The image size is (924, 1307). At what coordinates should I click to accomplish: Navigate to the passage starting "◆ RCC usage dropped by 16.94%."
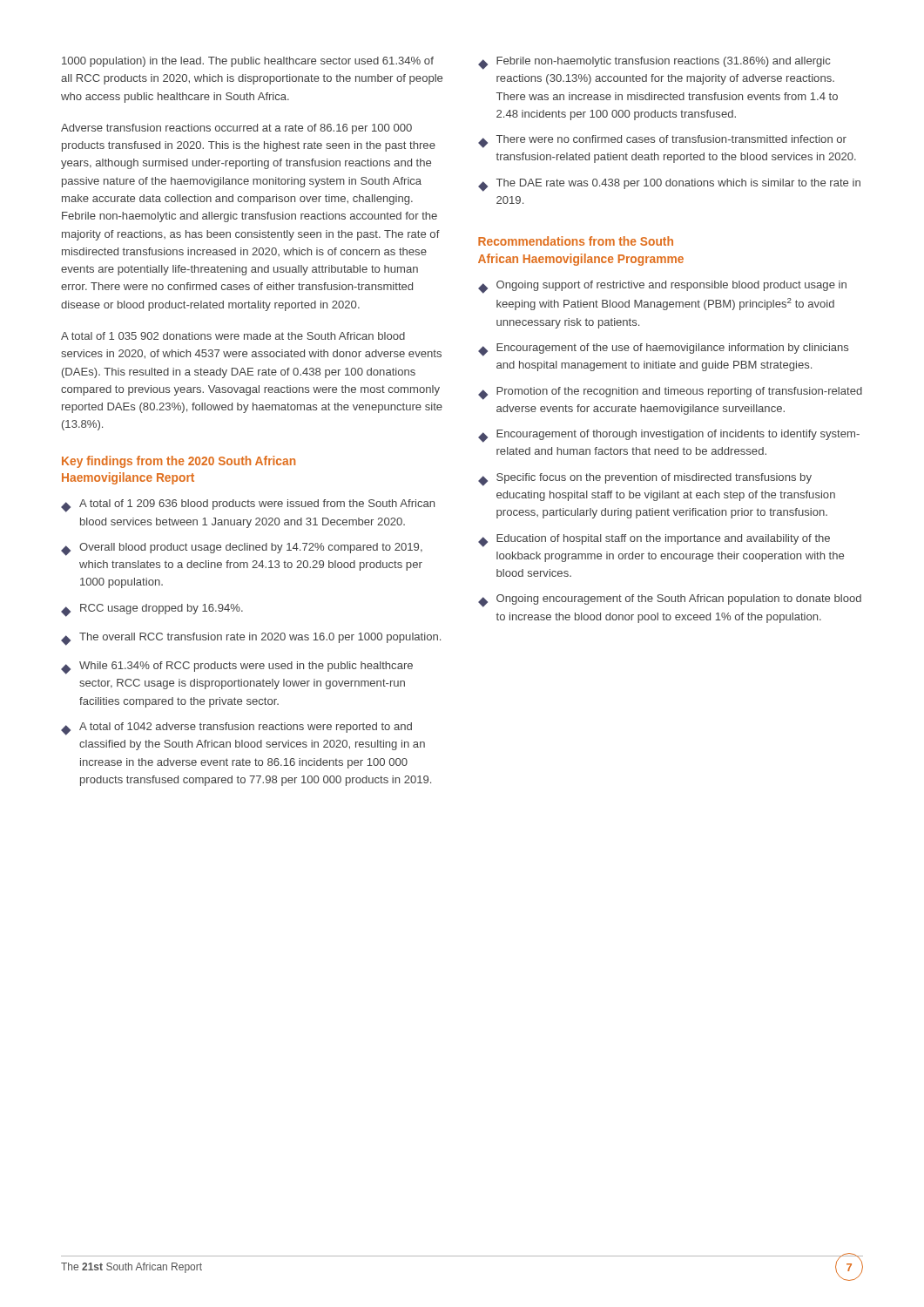pyautogui.click(x=254, y=610)
